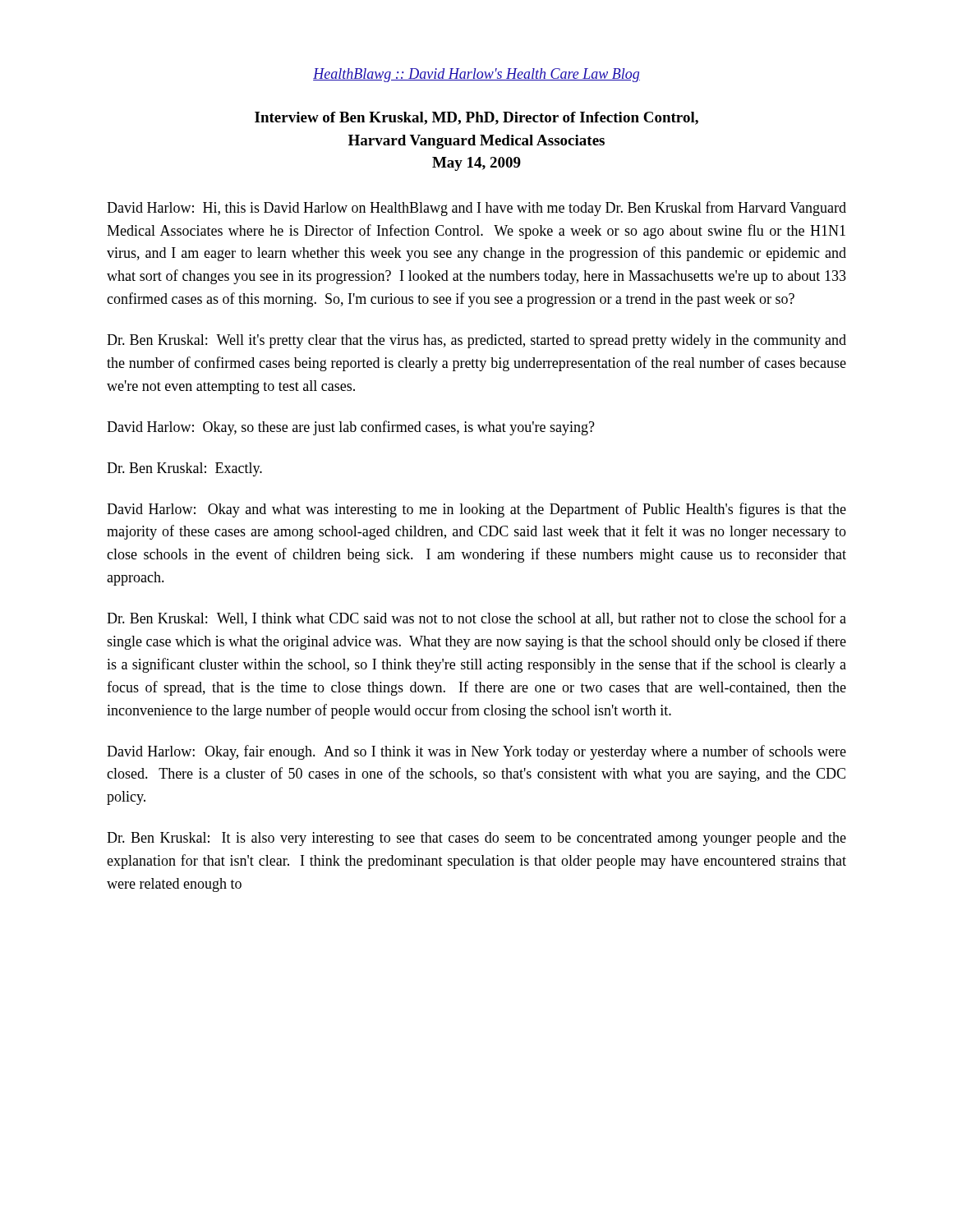Select the text block containing "Dr. Ben Kruskal: Well,"

pyautogui.click(x=476, y=664)
